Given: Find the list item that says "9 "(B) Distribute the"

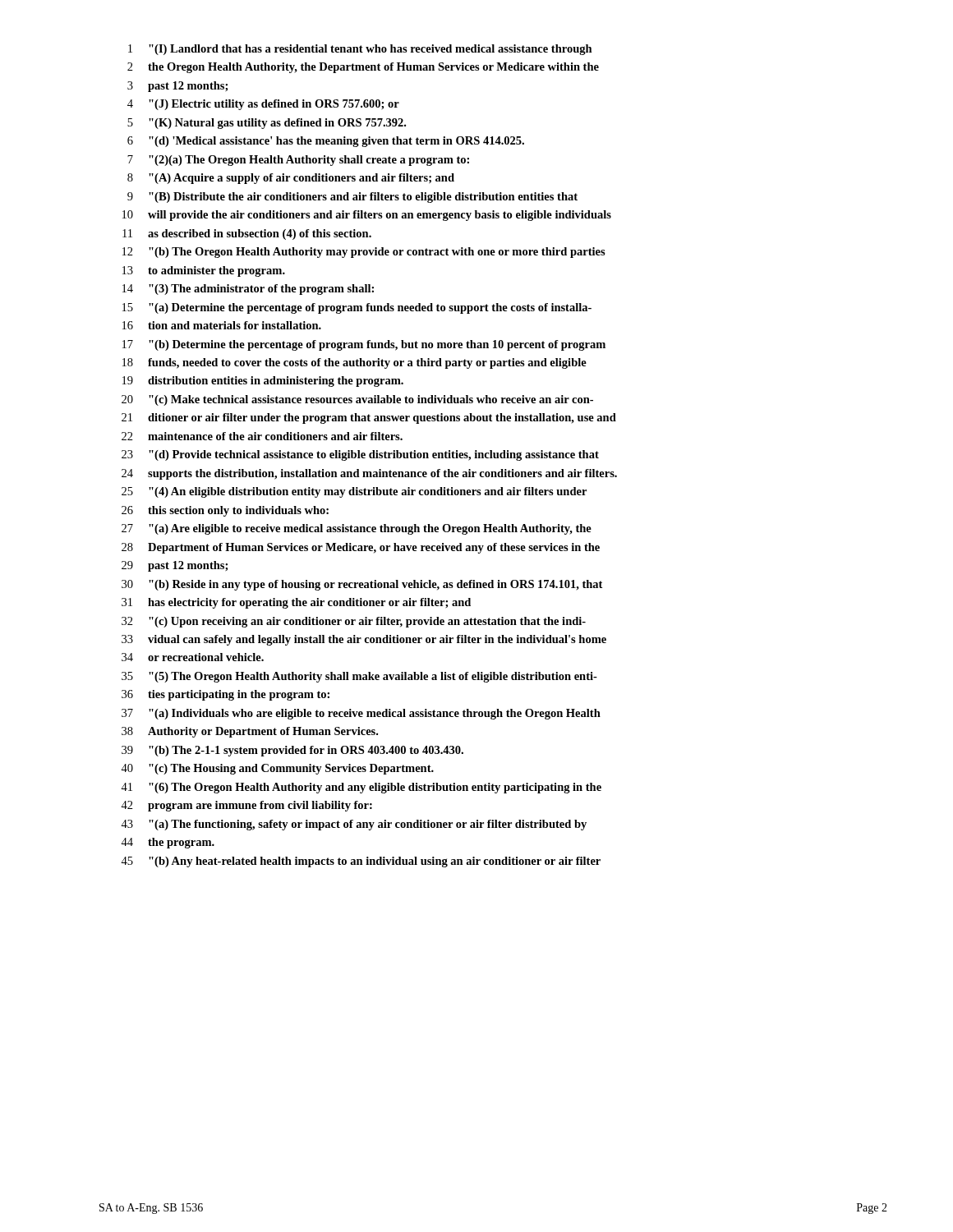Looking at the screenshot, I should coord(493,196).
